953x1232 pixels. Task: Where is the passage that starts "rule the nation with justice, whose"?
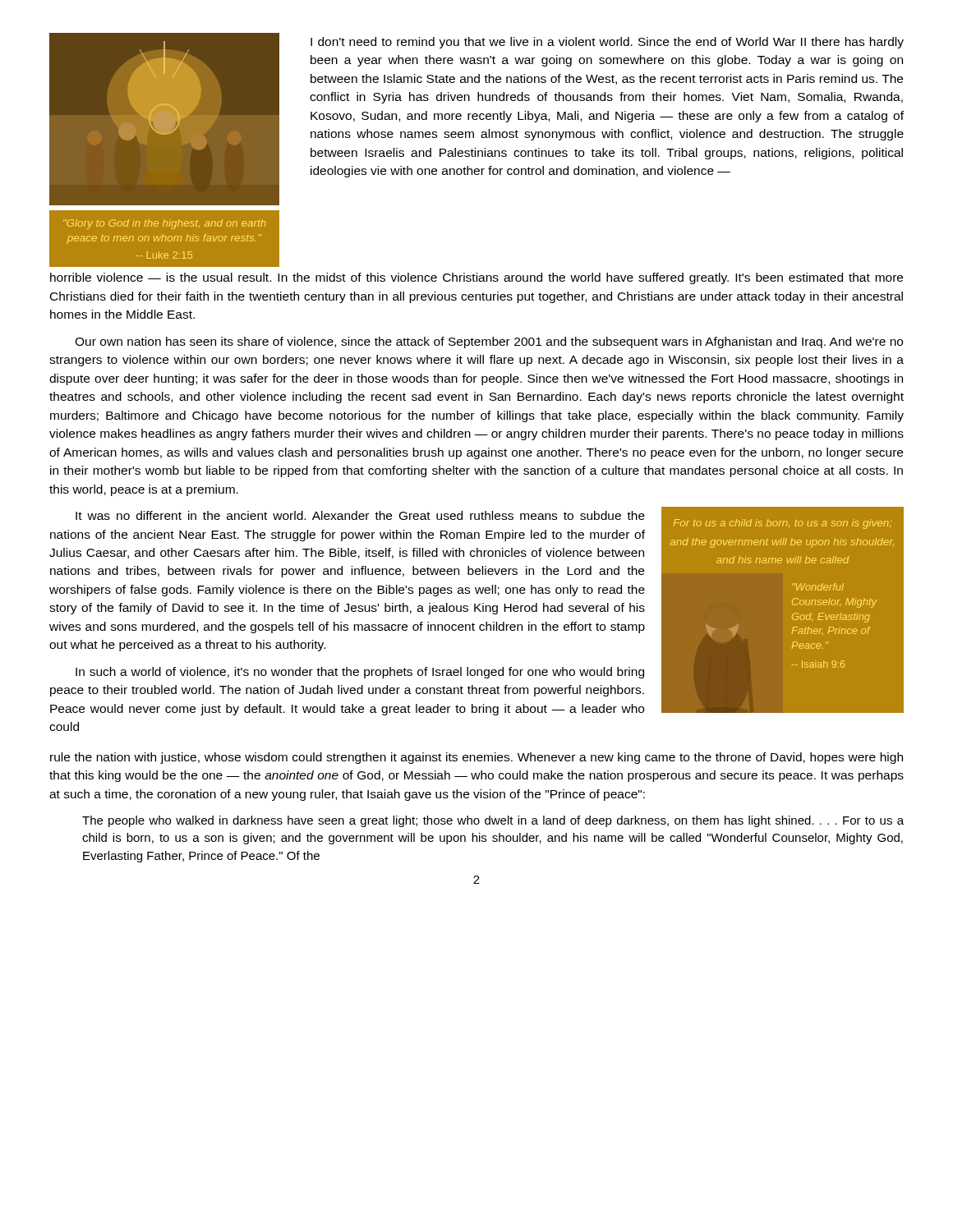[x=476, y=776]
